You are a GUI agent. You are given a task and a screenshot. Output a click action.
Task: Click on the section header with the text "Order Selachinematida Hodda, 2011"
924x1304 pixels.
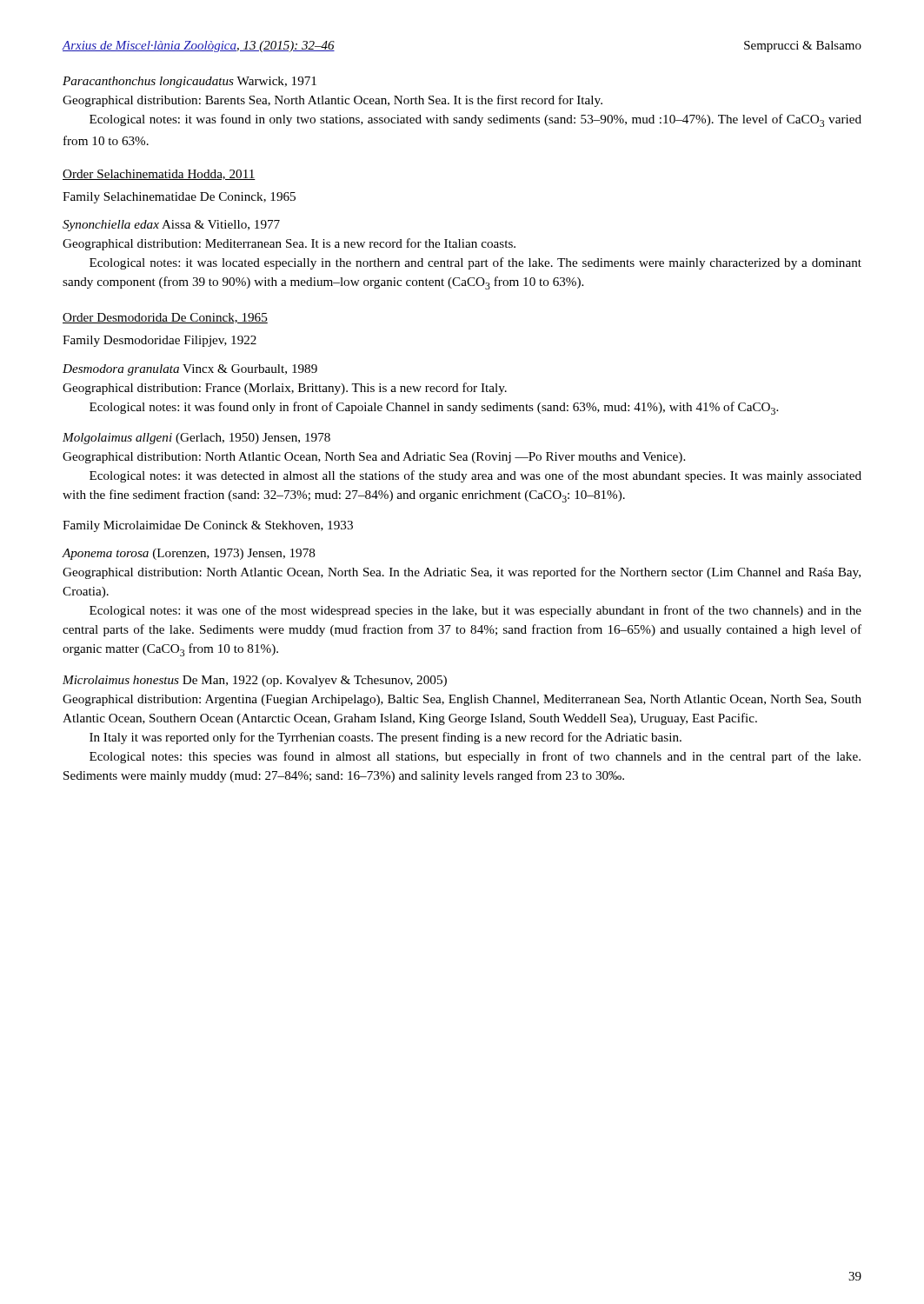click(x=159, y=175)
